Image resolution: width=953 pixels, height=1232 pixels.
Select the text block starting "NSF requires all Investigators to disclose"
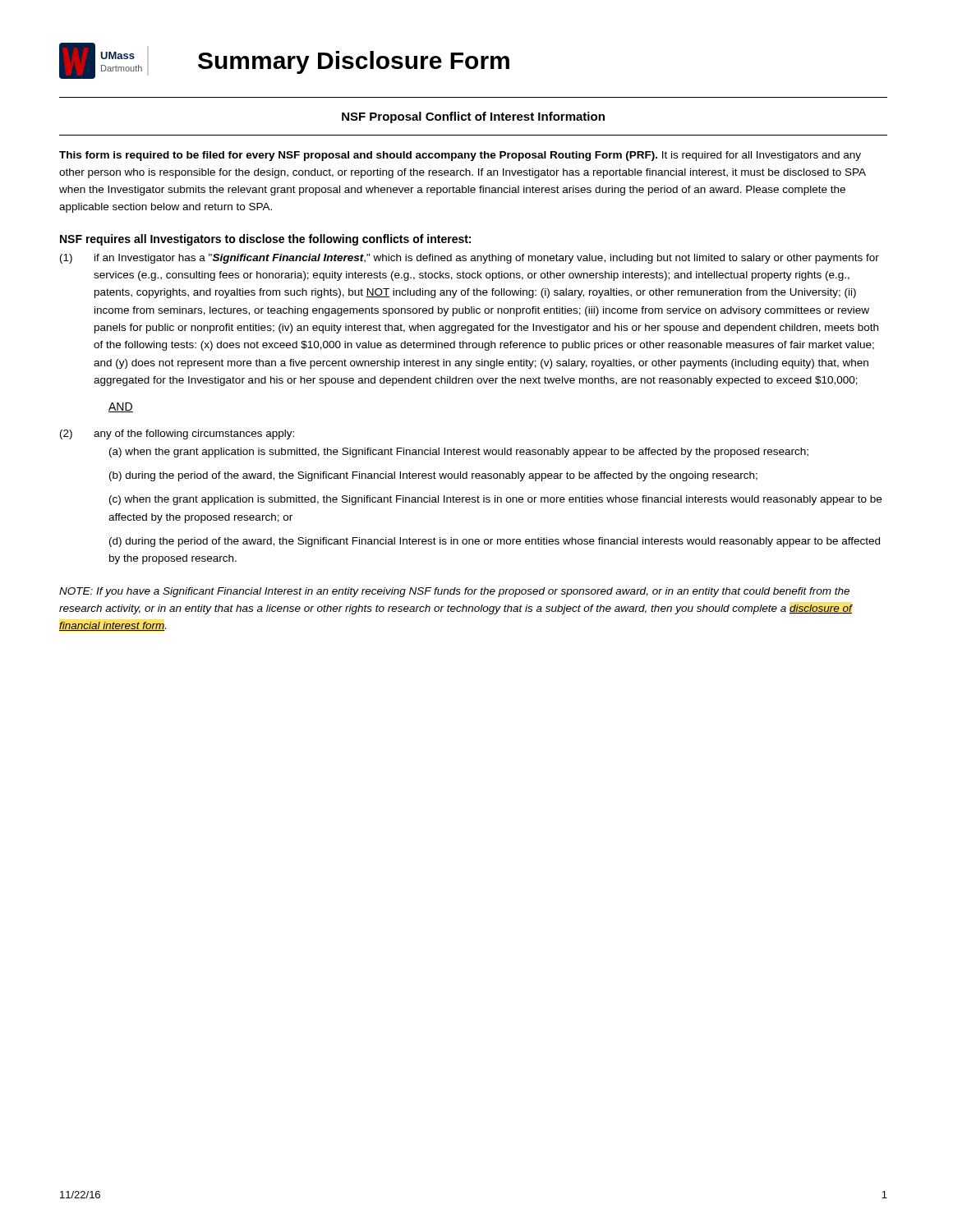pos(266,239)
